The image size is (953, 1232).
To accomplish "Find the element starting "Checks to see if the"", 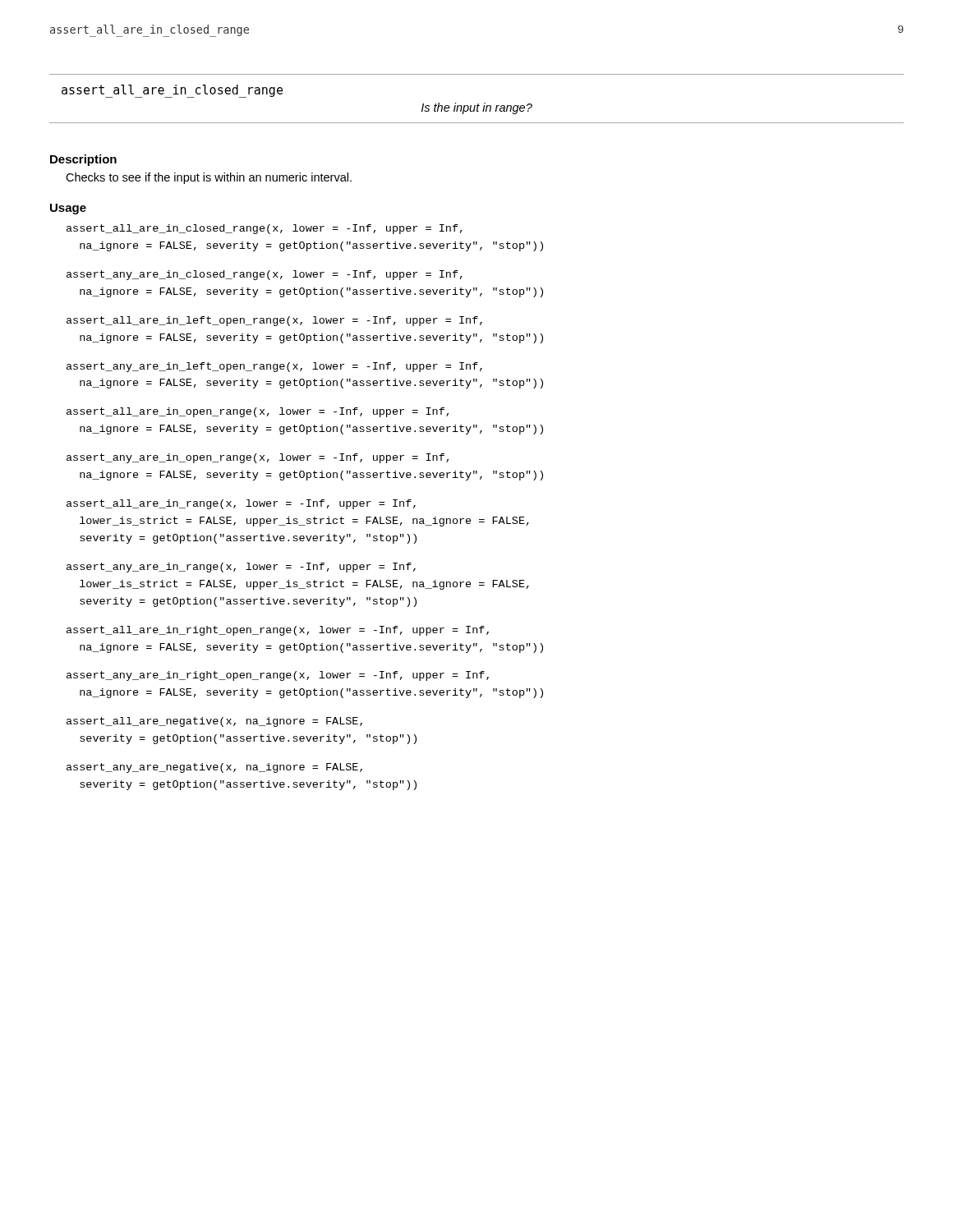I will [x=209, y=177].
